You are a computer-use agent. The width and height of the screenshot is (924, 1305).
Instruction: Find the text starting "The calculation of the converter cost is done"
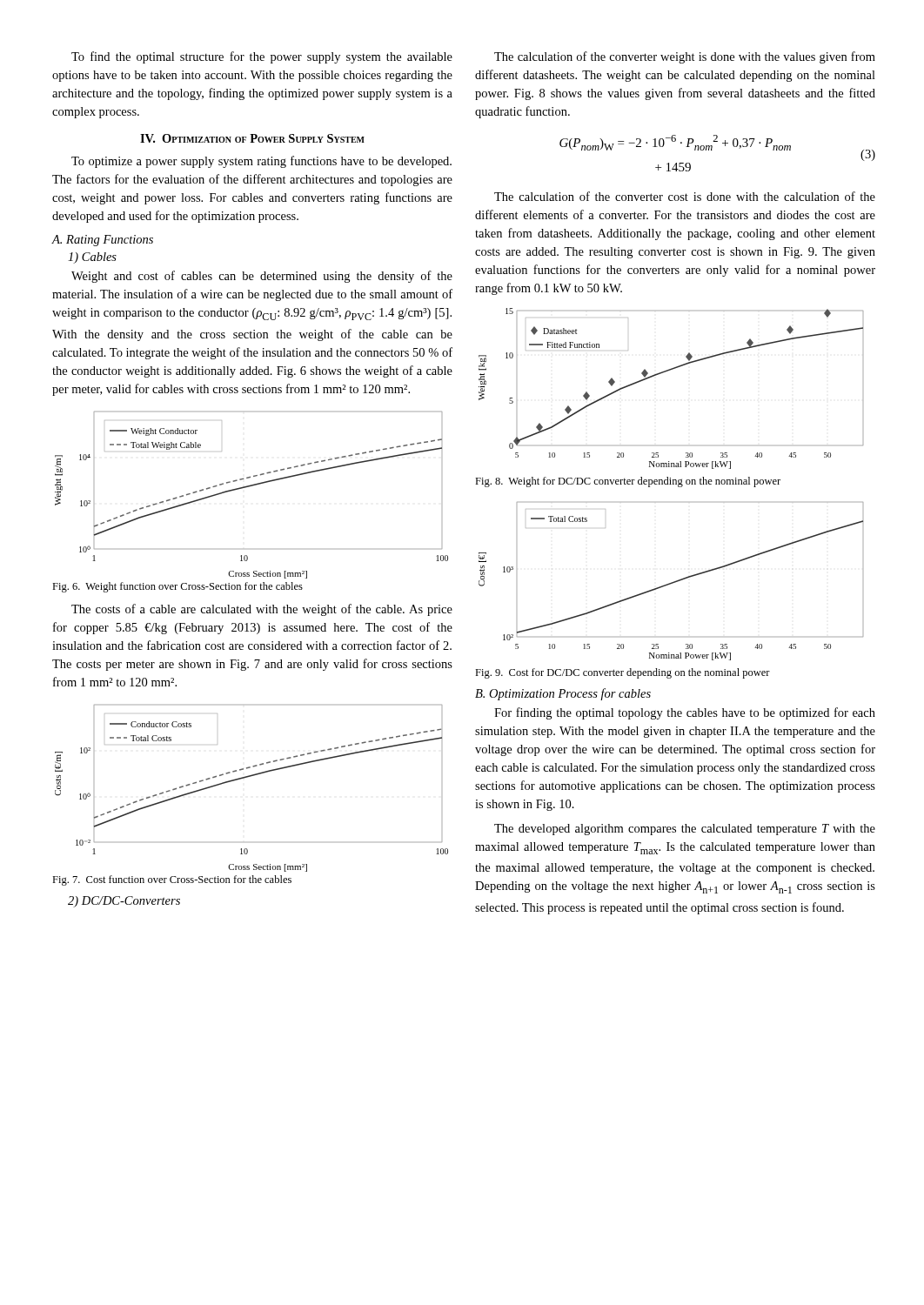675,243
